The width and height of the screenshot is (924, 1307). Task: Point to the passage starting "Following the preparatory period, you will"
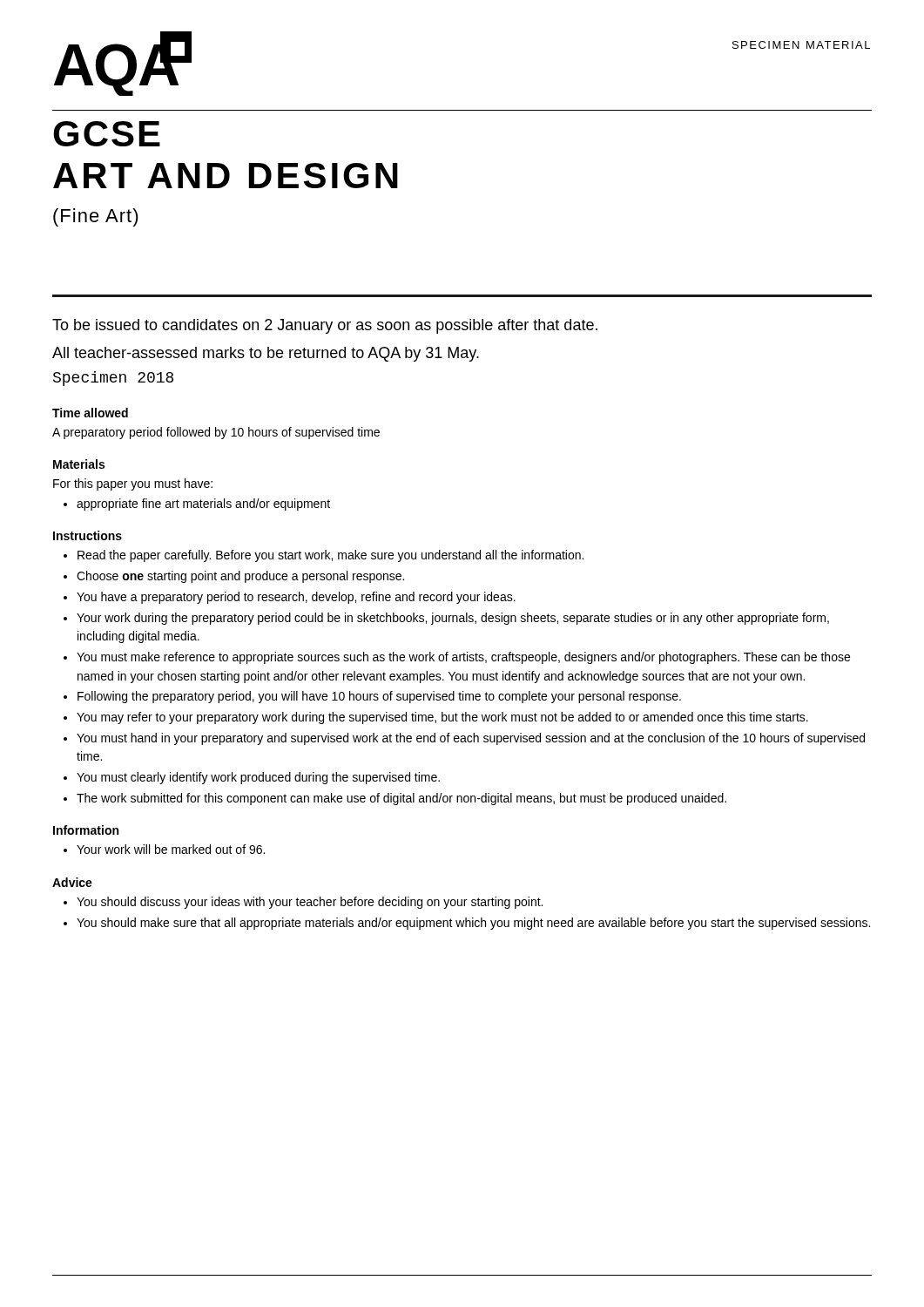(x=379, y=696)
